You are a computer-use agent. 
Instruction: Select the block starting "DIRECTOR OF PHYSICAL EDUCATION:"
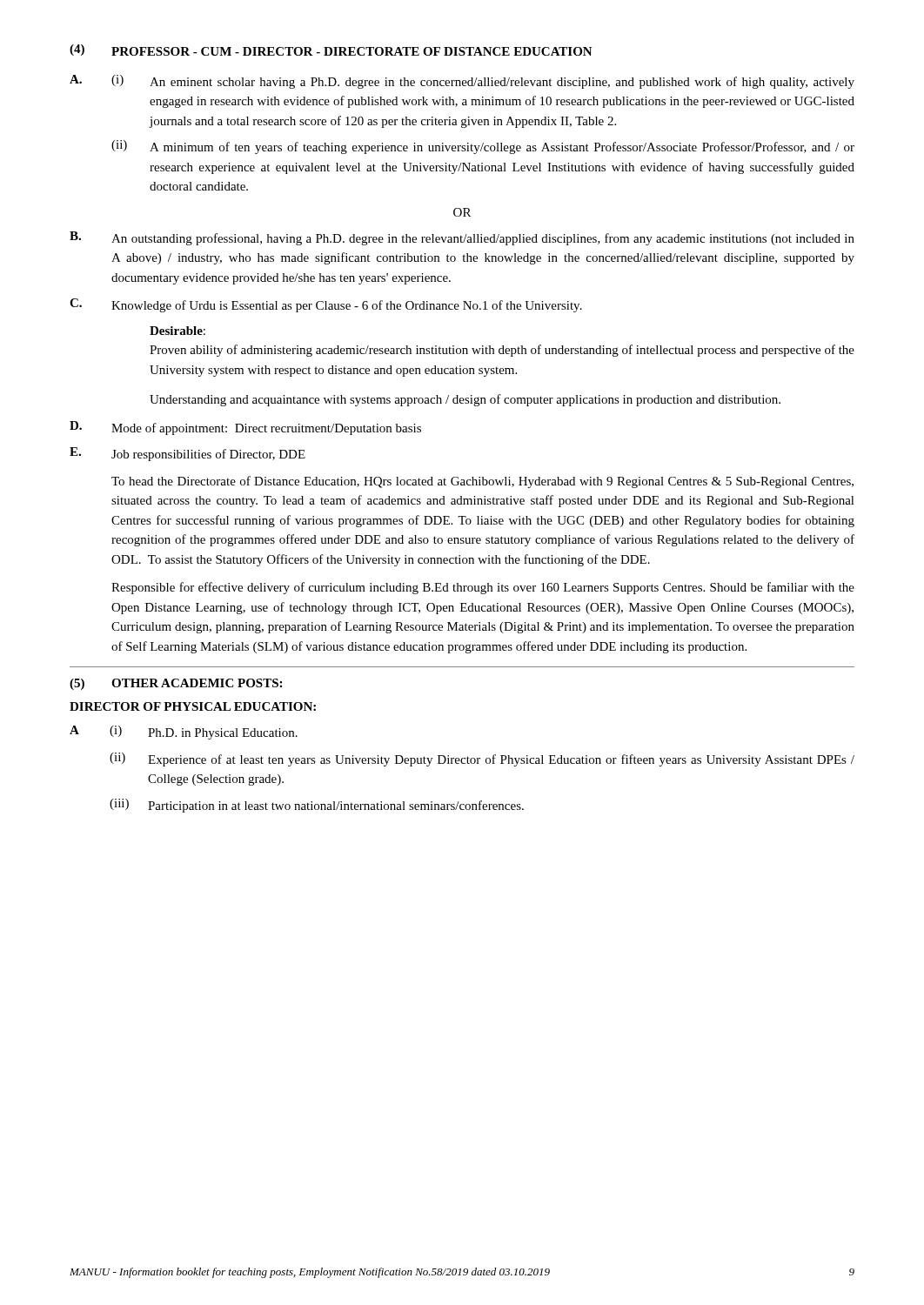click(193, 706)
